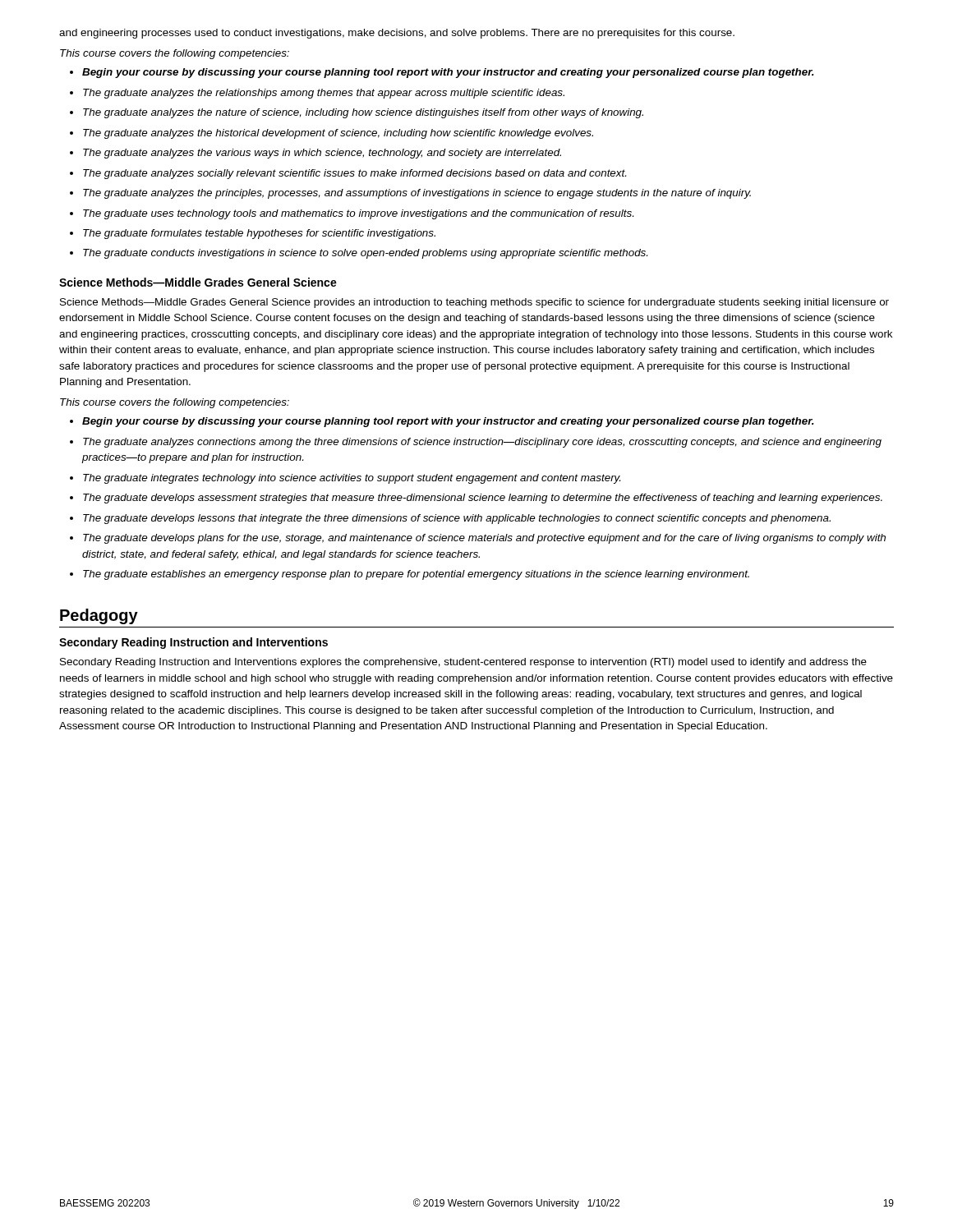Point to the block beginning "The graduate develops plans for the use,"

click(484, 546)
